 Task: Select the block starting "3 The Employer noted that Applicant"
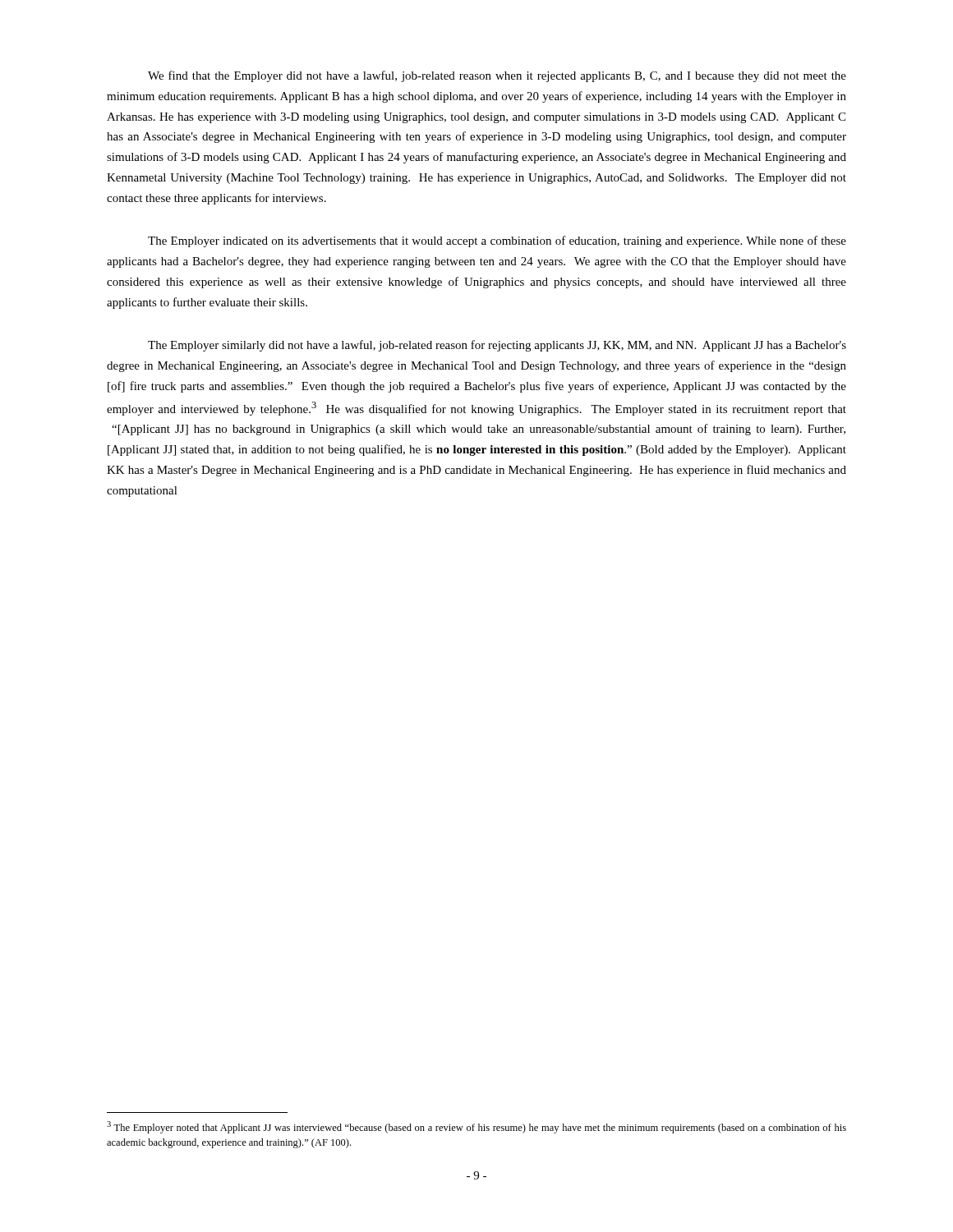click(476, 1134)
